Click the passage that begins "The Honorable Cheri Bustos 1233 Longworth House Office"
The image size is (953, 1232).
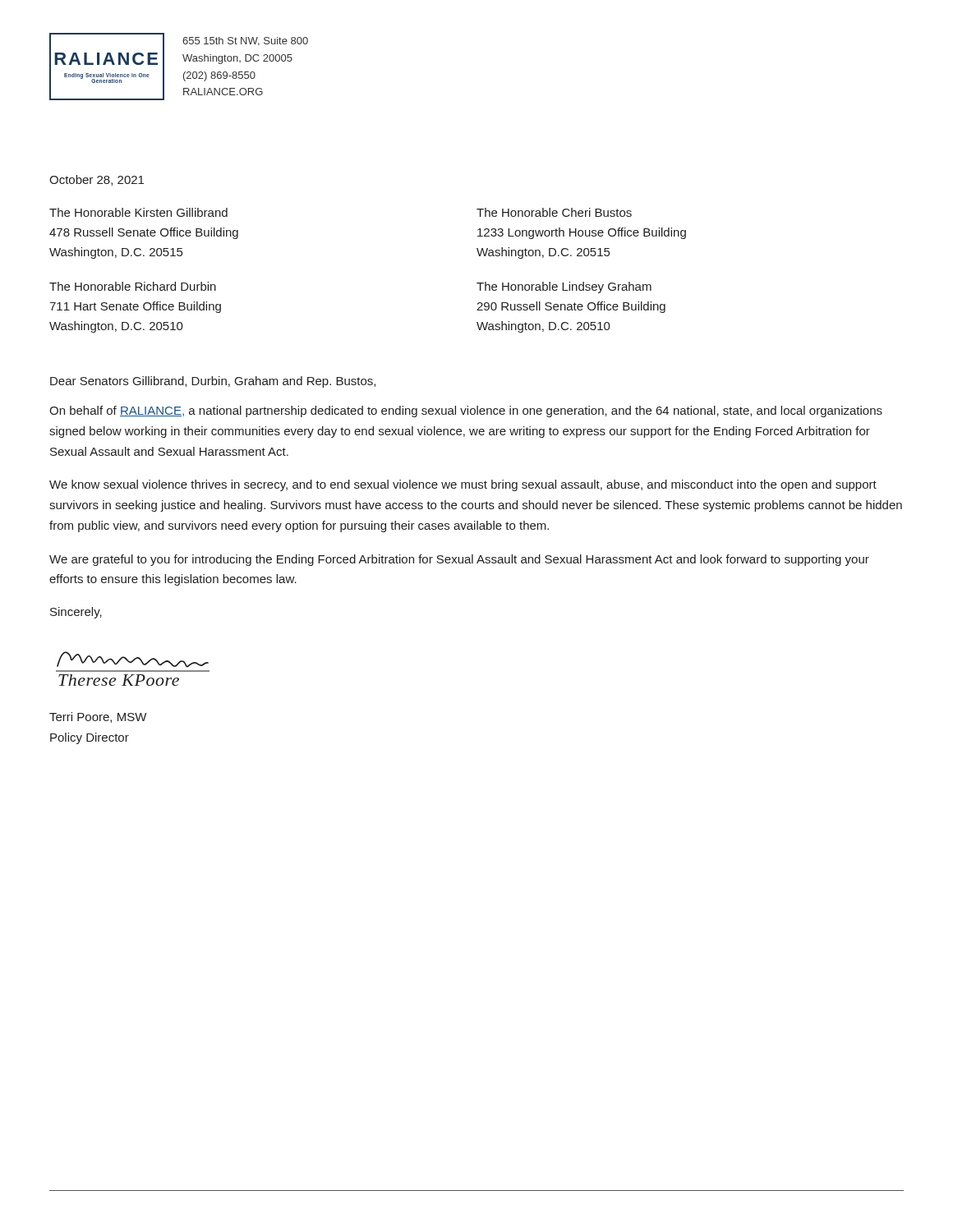pyautogui.click(x=690, y=232)
